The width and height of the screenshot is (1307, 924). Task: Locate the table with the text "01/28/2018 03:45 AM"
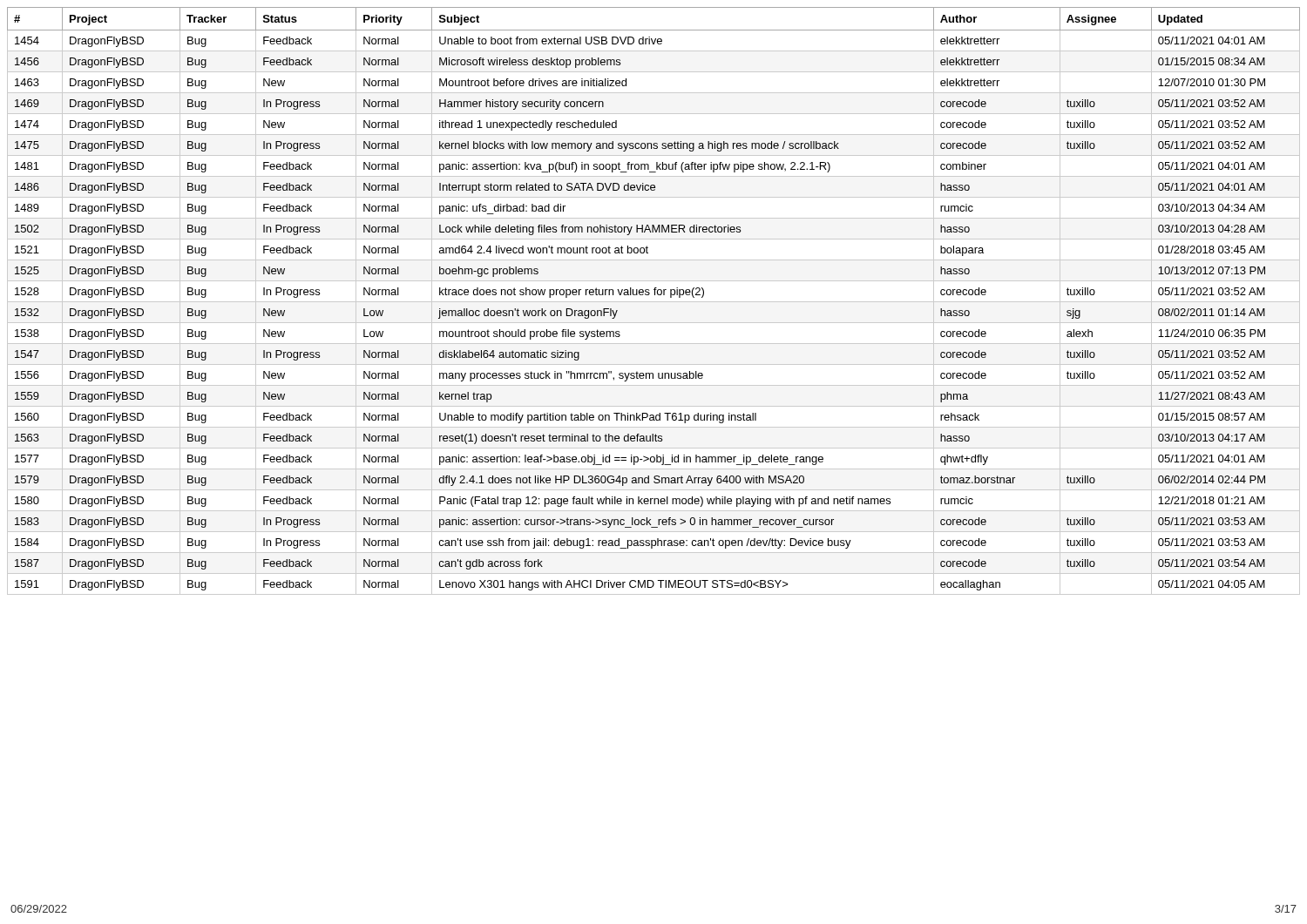click(x=654, y=310)
